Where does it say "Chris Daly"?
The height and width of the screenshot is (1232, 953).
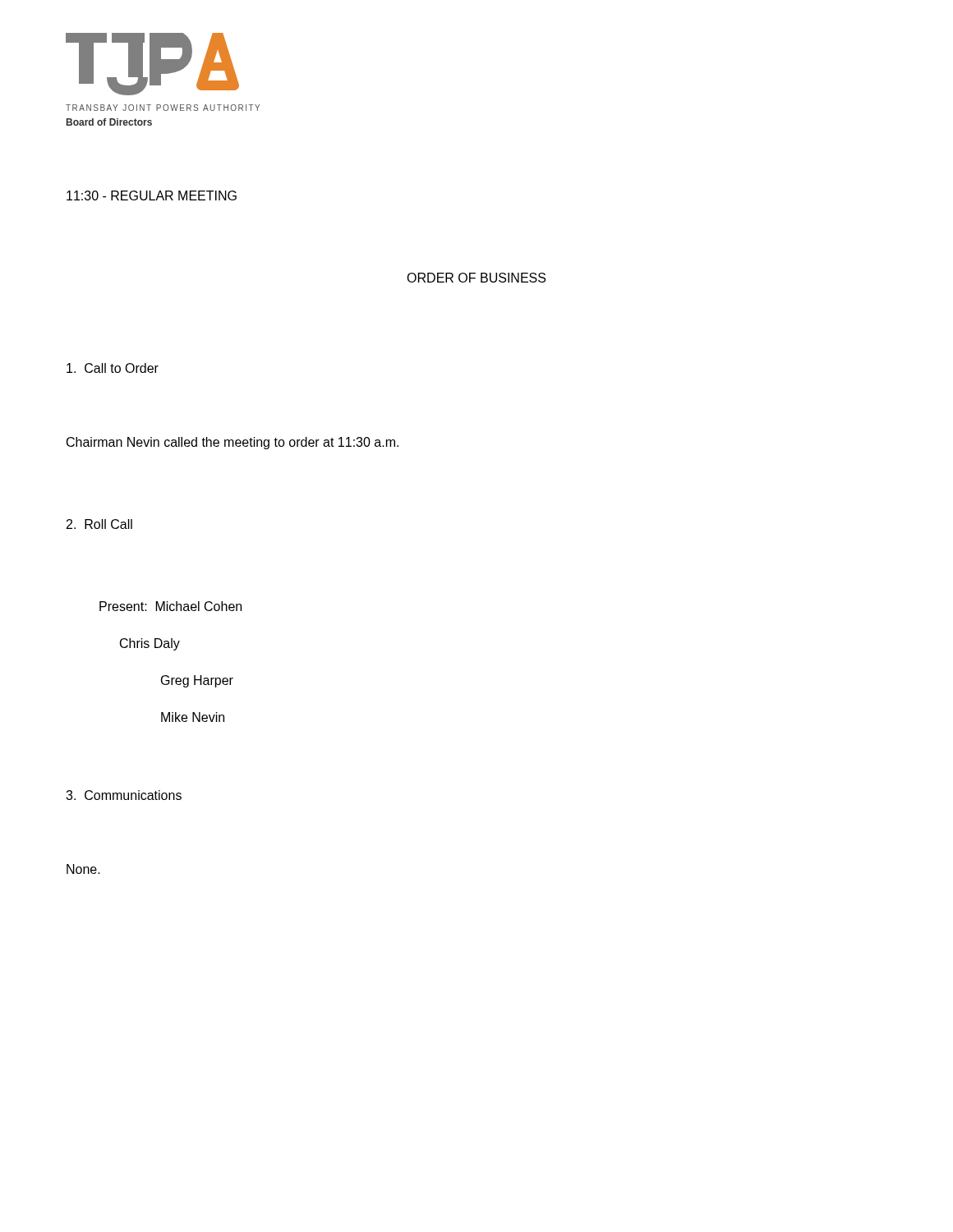[149, 644]
